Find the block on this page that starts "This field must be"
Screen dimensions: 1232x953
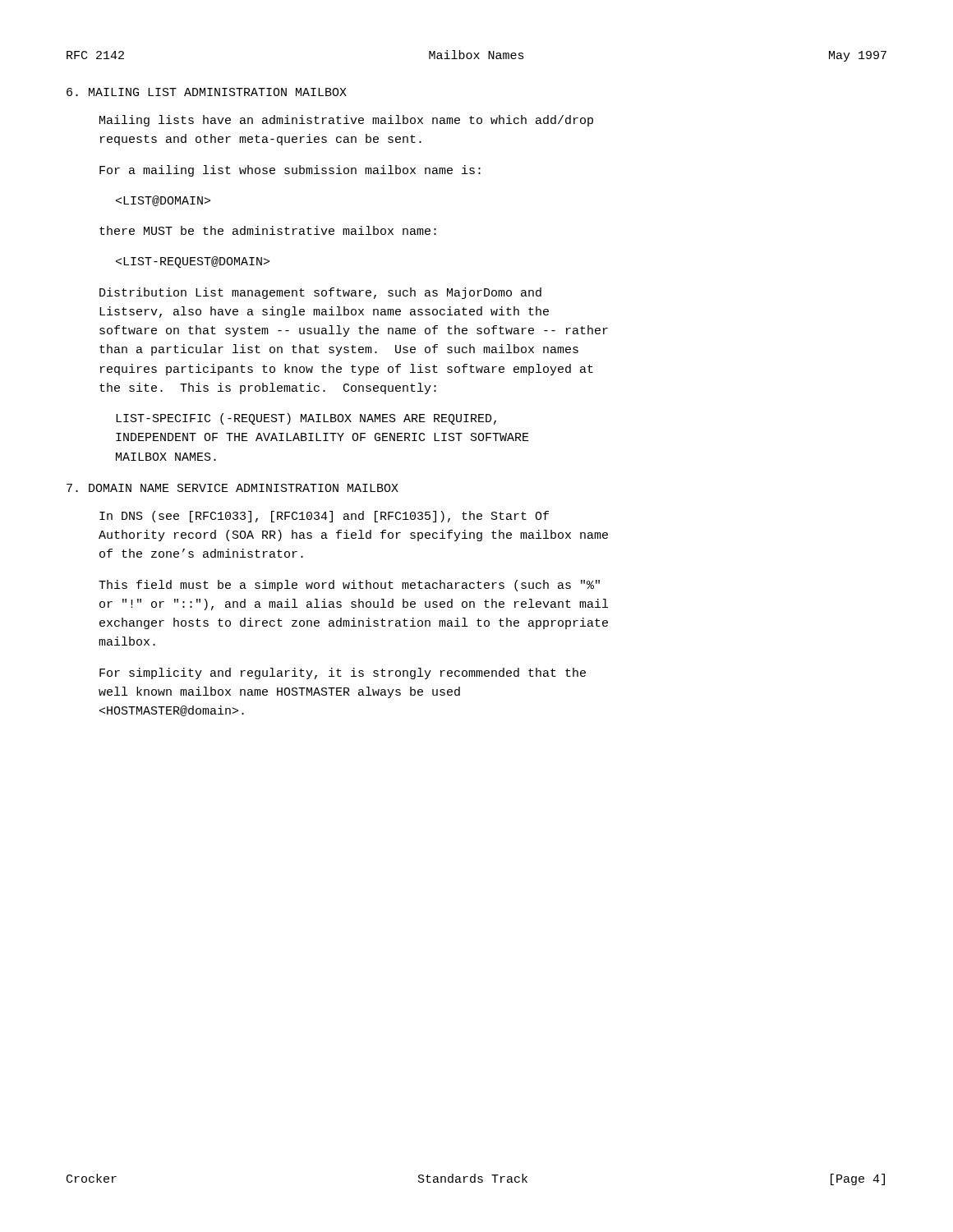point(354,614)
